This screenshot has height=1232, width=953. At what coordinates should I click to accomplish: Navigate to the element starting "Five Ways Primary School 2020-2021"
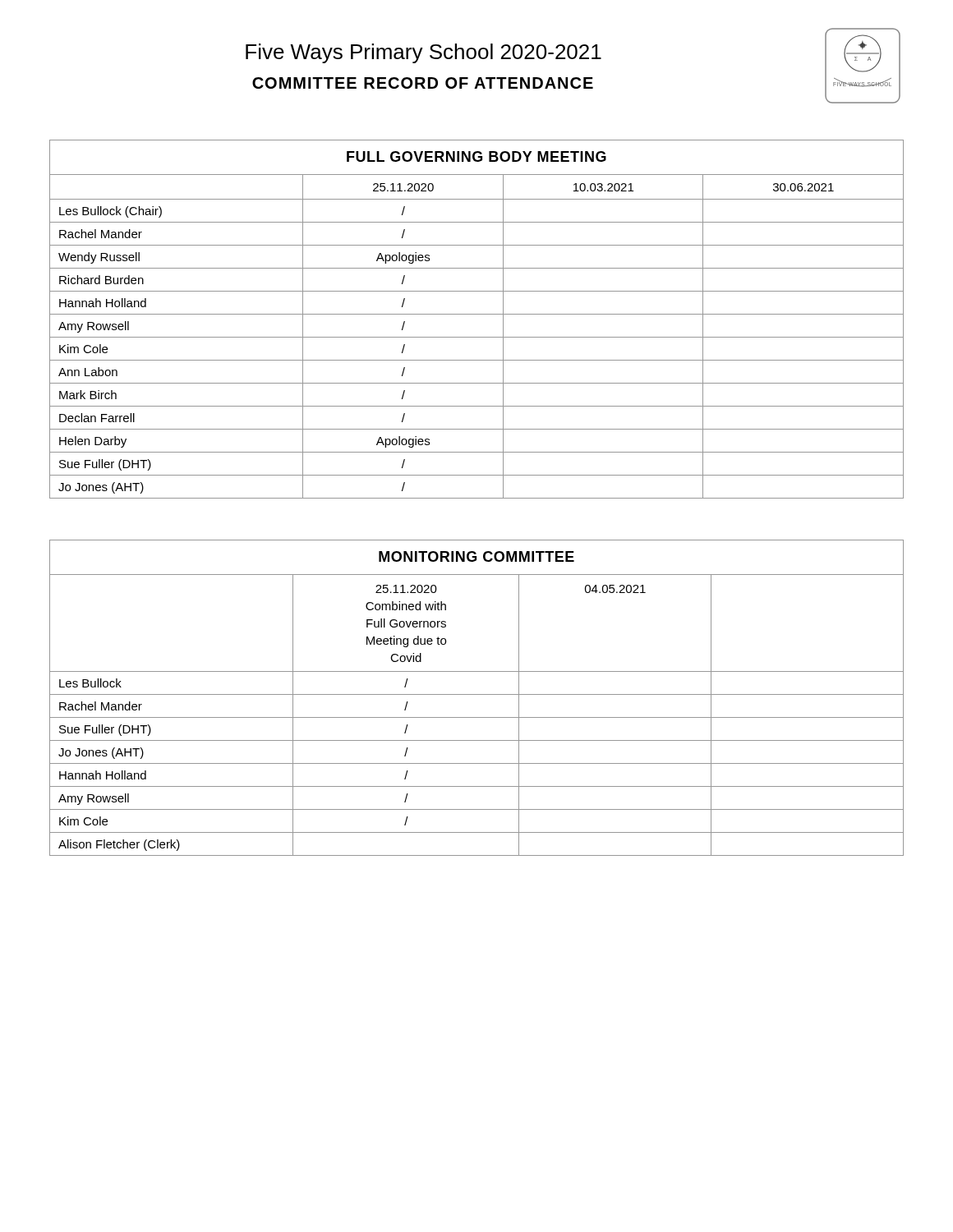pos(423,52)
